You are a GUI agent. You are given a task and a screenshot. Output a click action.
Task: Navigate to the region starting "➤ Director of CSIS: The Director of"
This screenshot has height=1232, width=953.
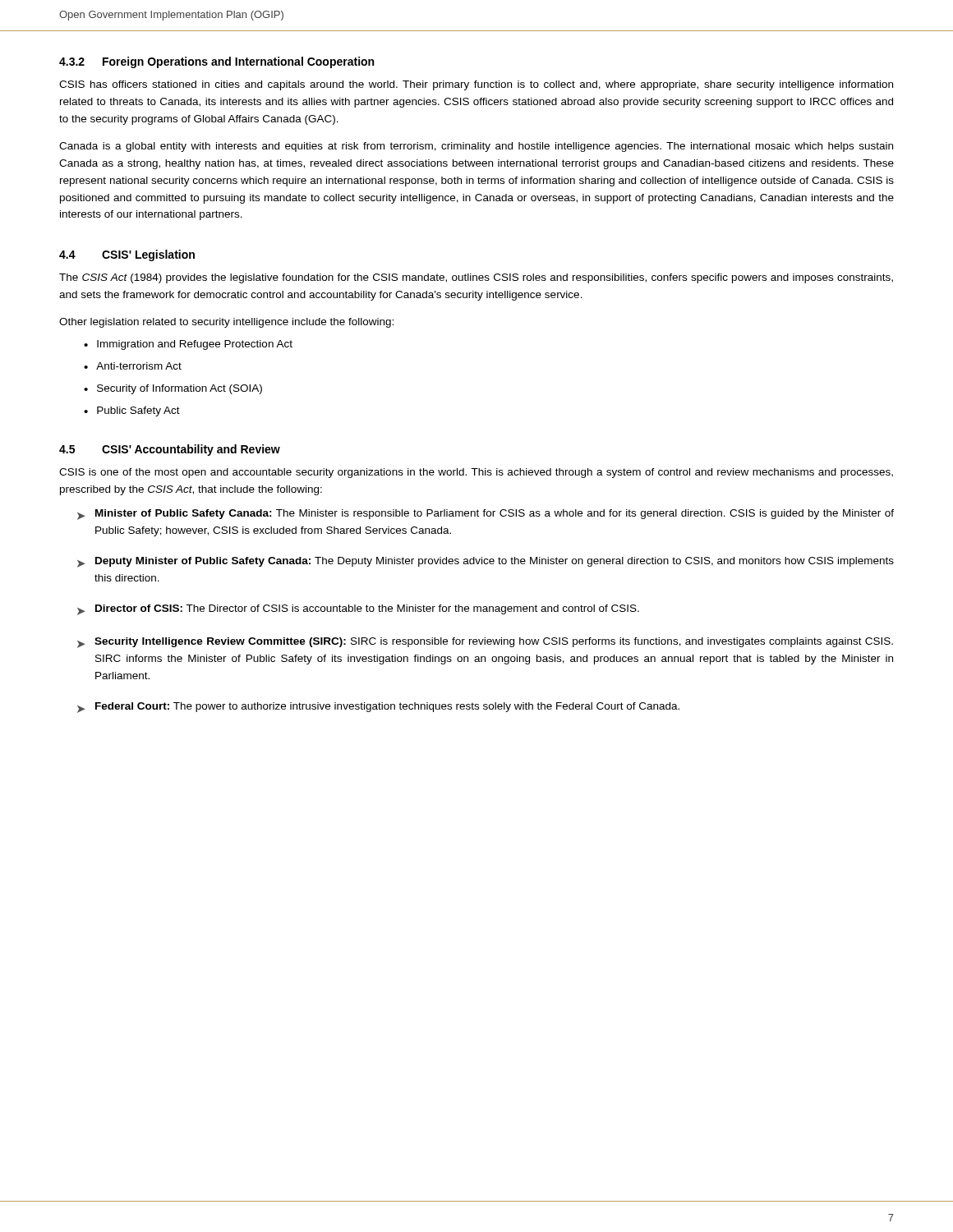coord(485,610)
